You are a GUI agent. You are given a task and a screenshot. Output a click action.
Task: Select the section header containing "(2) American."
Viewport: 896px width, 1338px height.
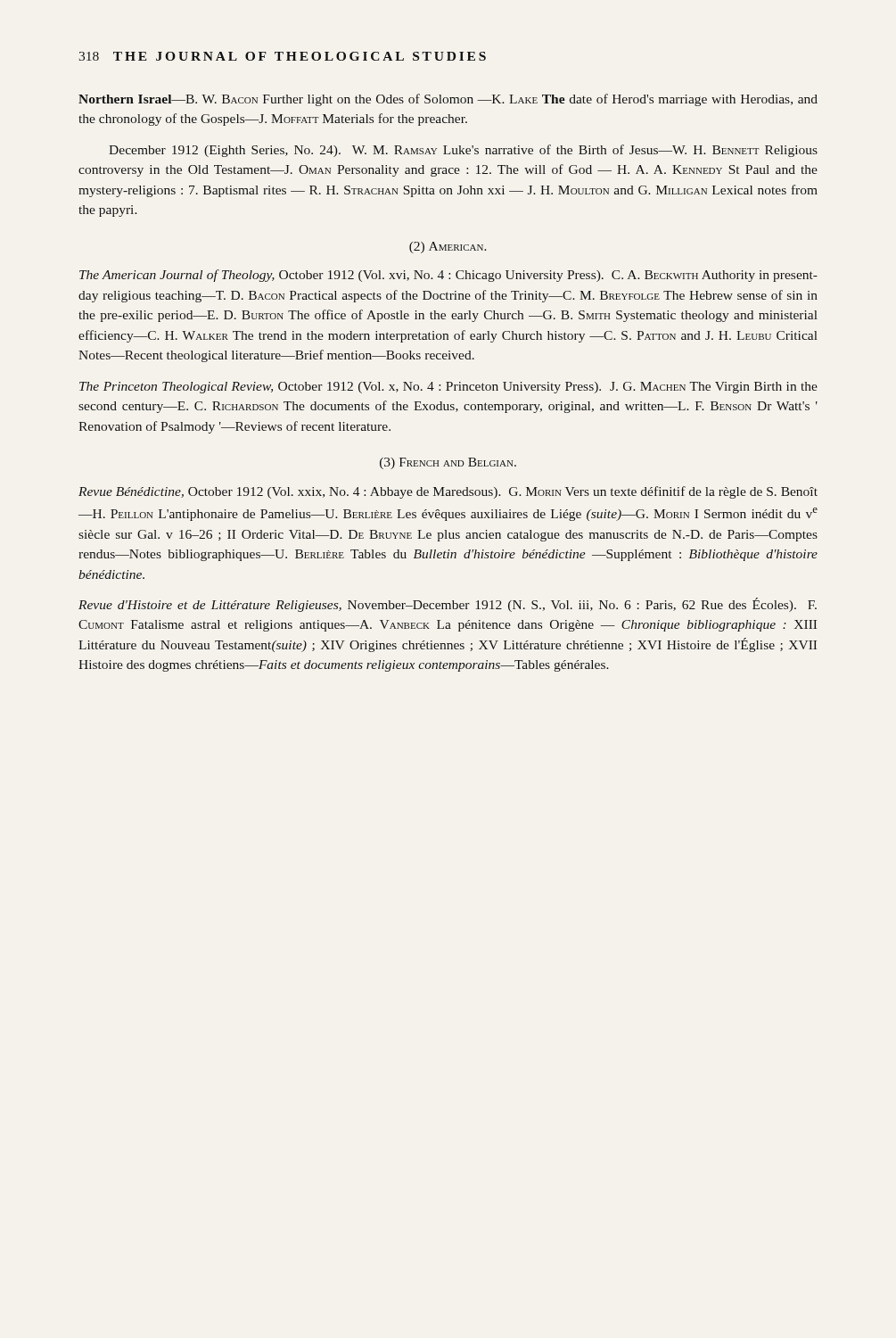(448, 246)
